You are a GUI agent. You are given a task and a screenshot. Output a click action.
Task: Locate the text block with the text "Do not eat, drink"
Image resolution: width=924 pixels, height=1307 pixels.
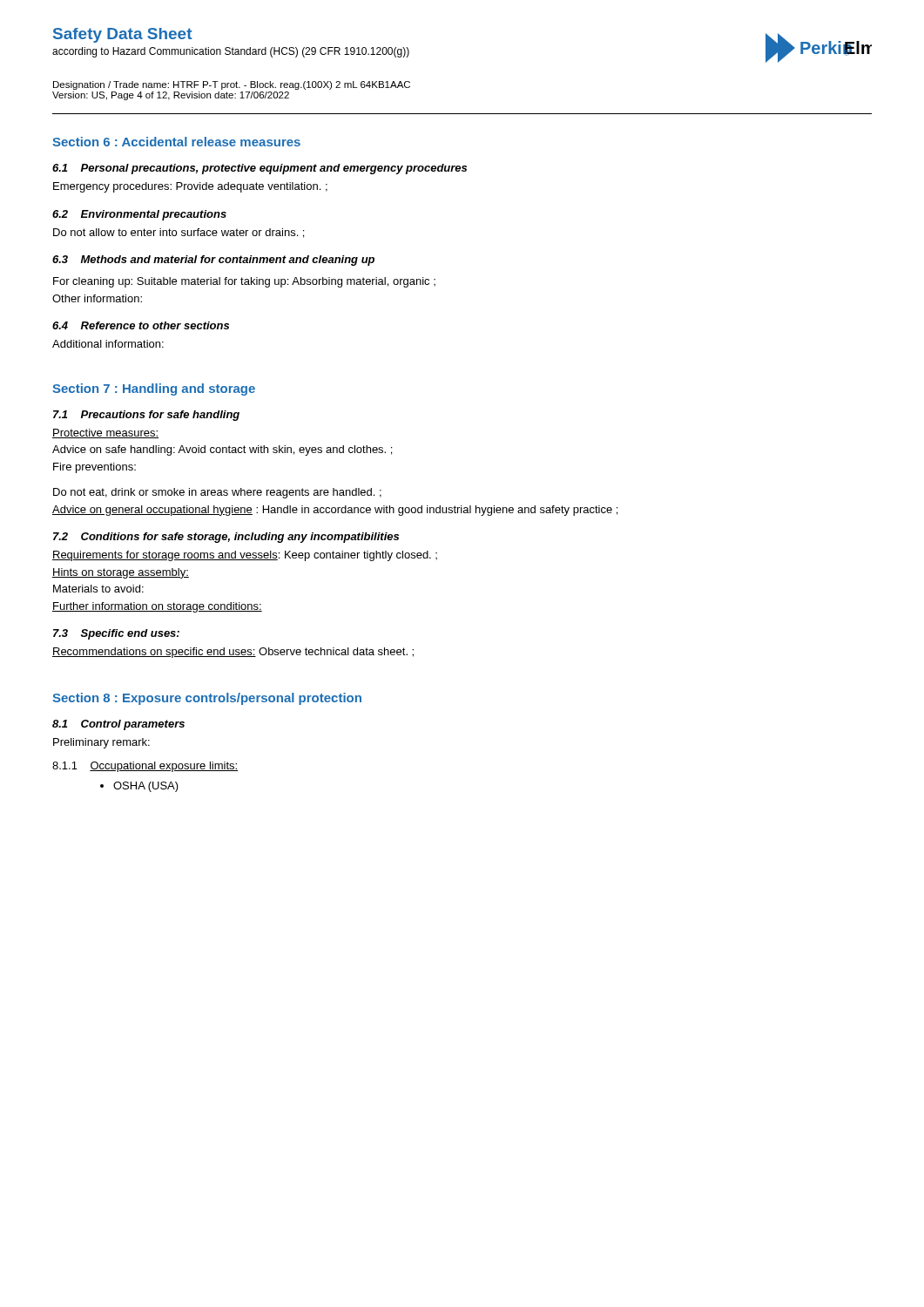tap(336, 500)
